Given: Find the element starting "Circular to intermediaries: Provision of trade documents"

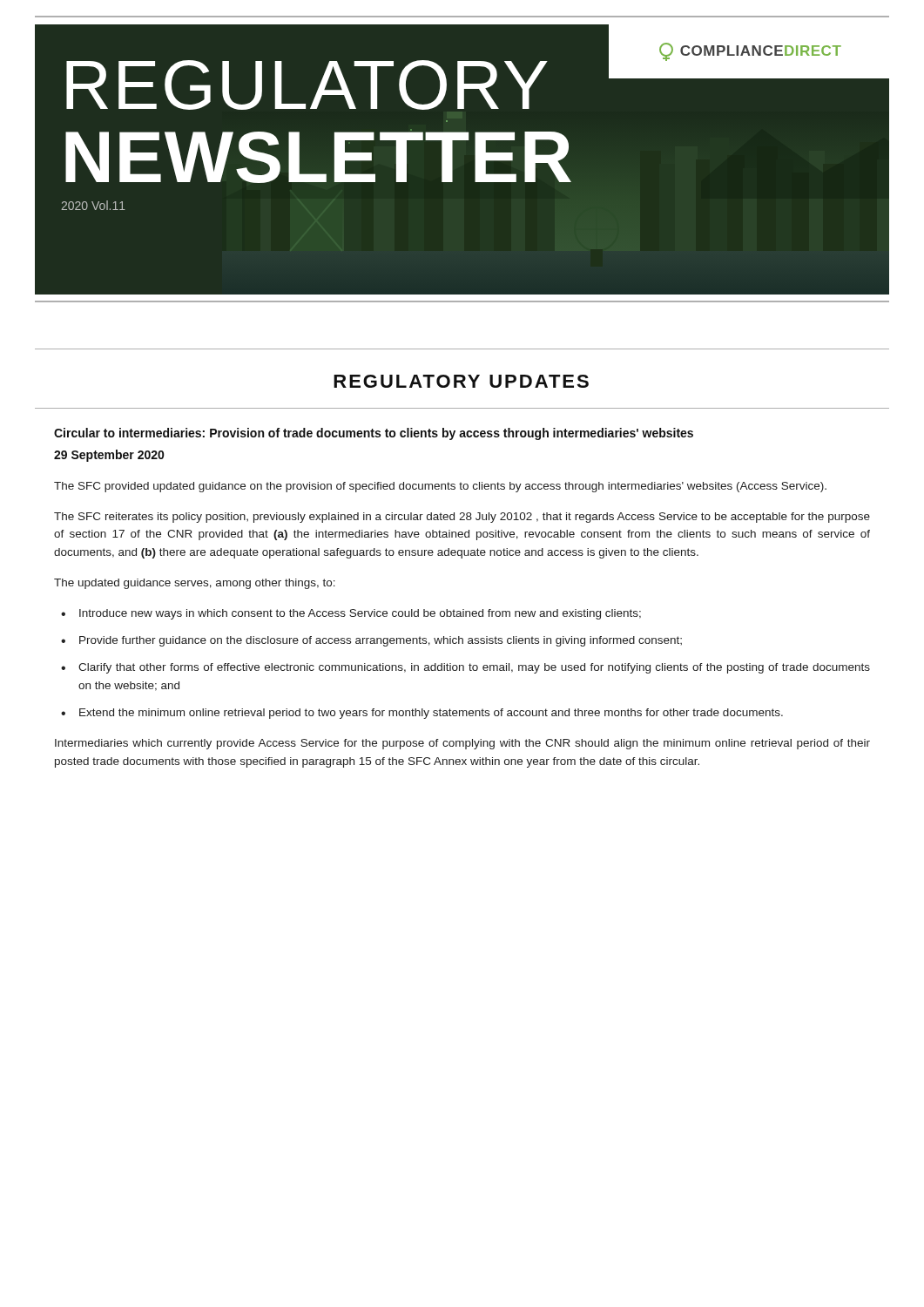Looking at the screenshot, I should point(462,434).
